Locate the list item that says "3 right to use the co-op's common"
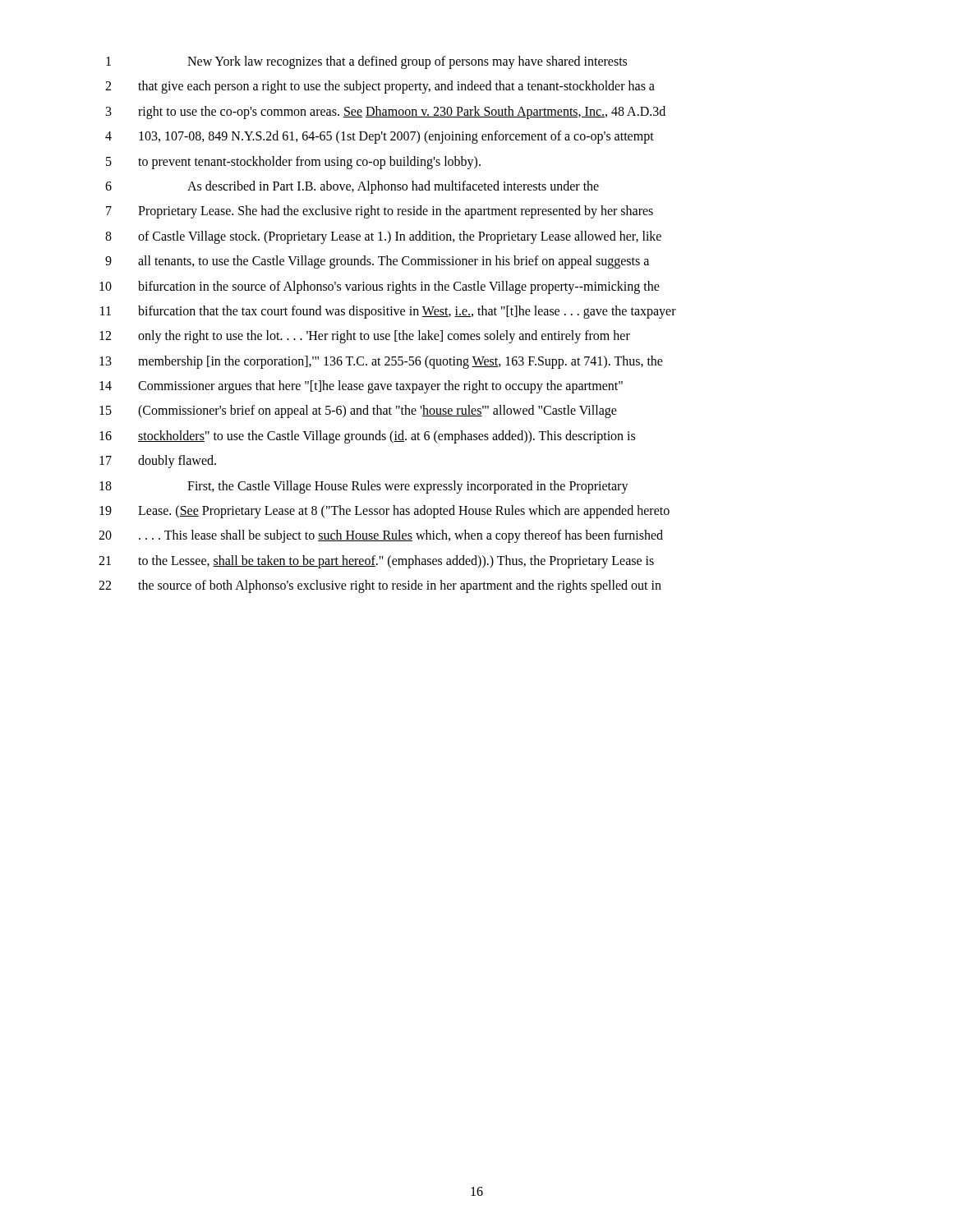This screenshot has height=1232, width=953. tap(485, 112)
